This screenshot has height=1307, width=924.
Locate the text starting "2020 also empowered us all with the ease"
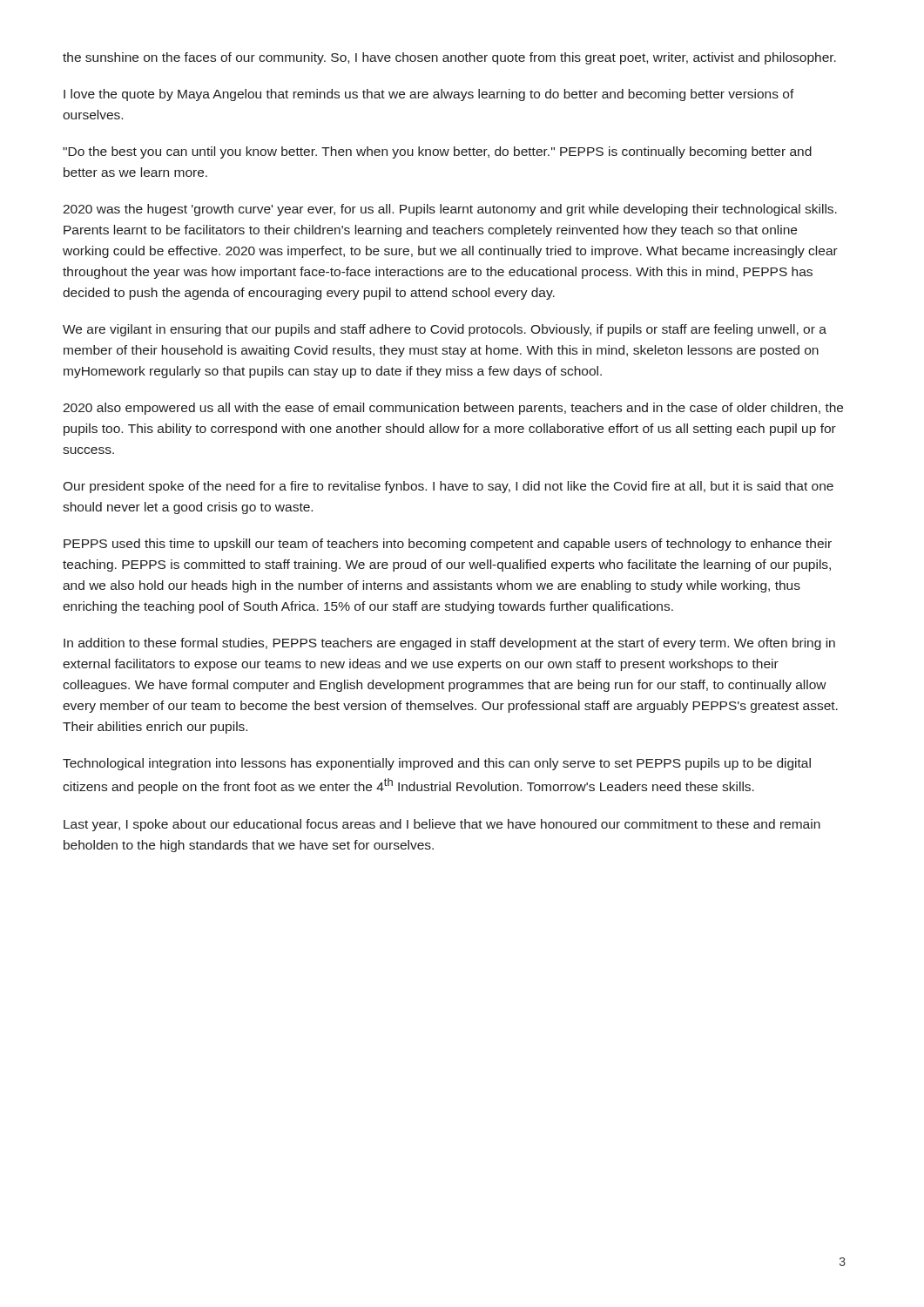click(453, 428)
